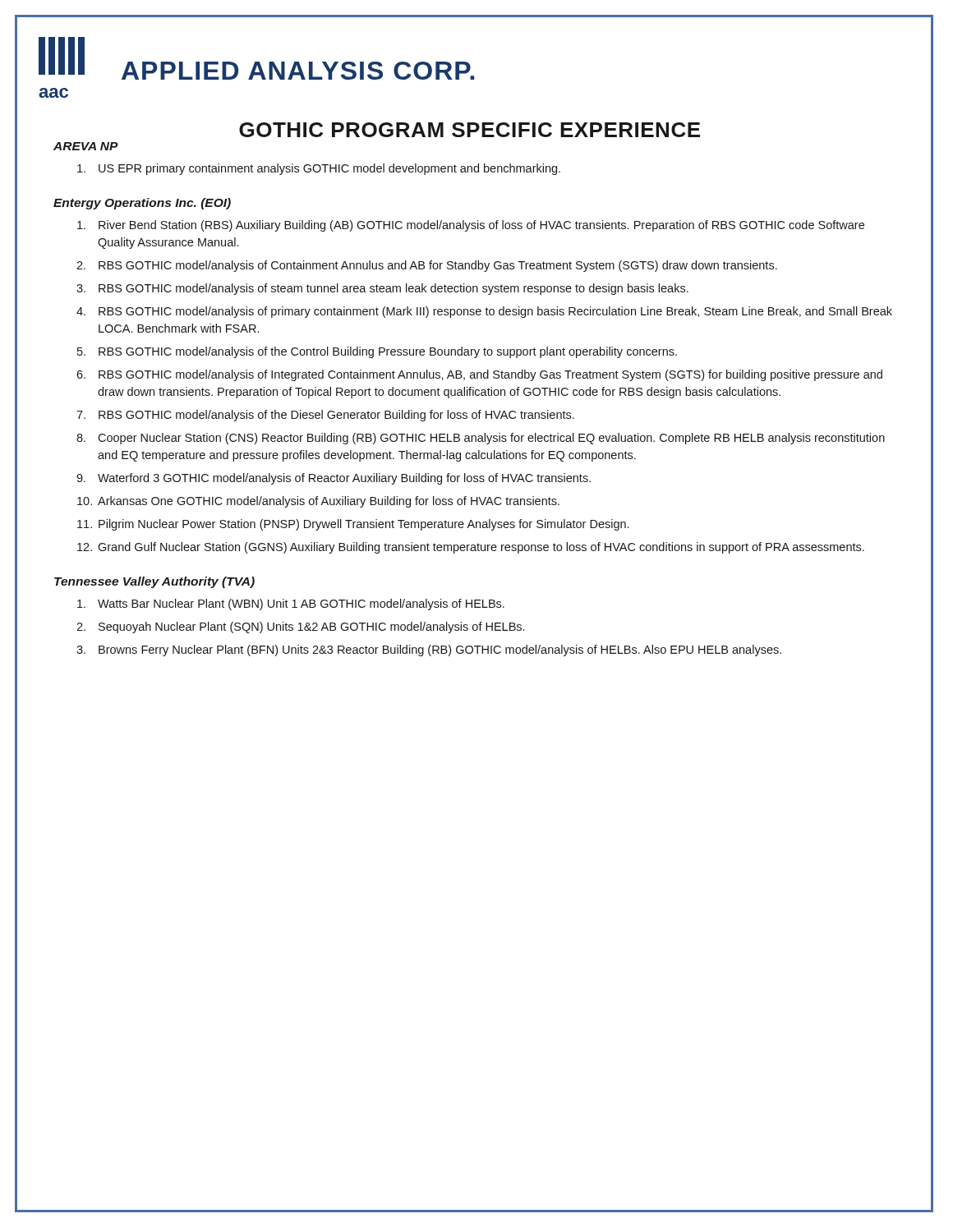Navigate to the block starting "12. Grand Gulf Nuclear Station"
Image resolution: width=953 pixels, height=1232 pixels.
(x=486, y=548)
